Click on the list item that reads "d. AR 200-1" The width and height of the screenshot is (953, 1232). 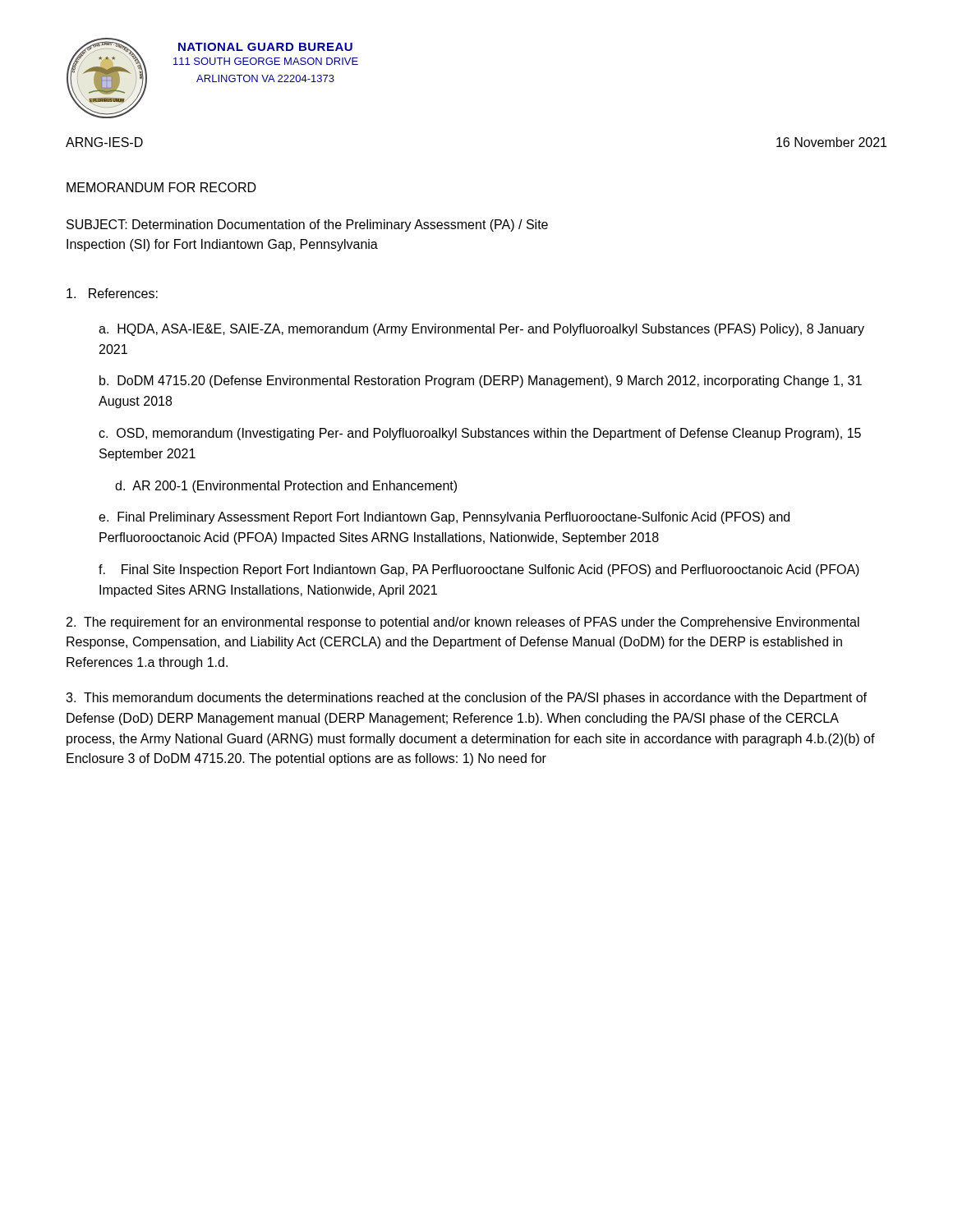(x=286, y=485)
